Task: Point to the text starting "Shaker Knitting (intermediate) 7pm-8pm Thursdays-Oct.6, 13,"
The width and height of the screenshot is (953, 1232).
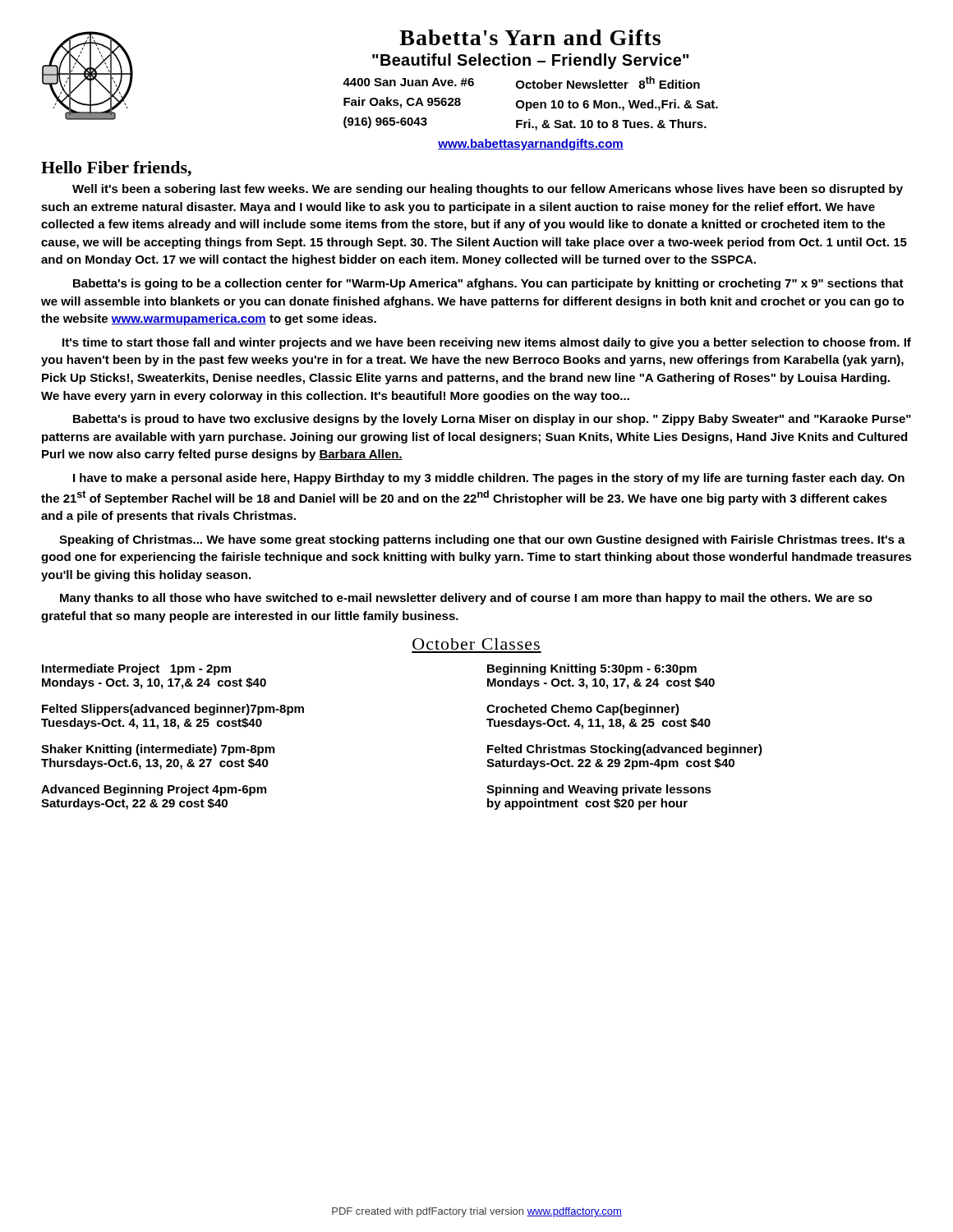Action: pyautogui.click(x=254, y=755)
